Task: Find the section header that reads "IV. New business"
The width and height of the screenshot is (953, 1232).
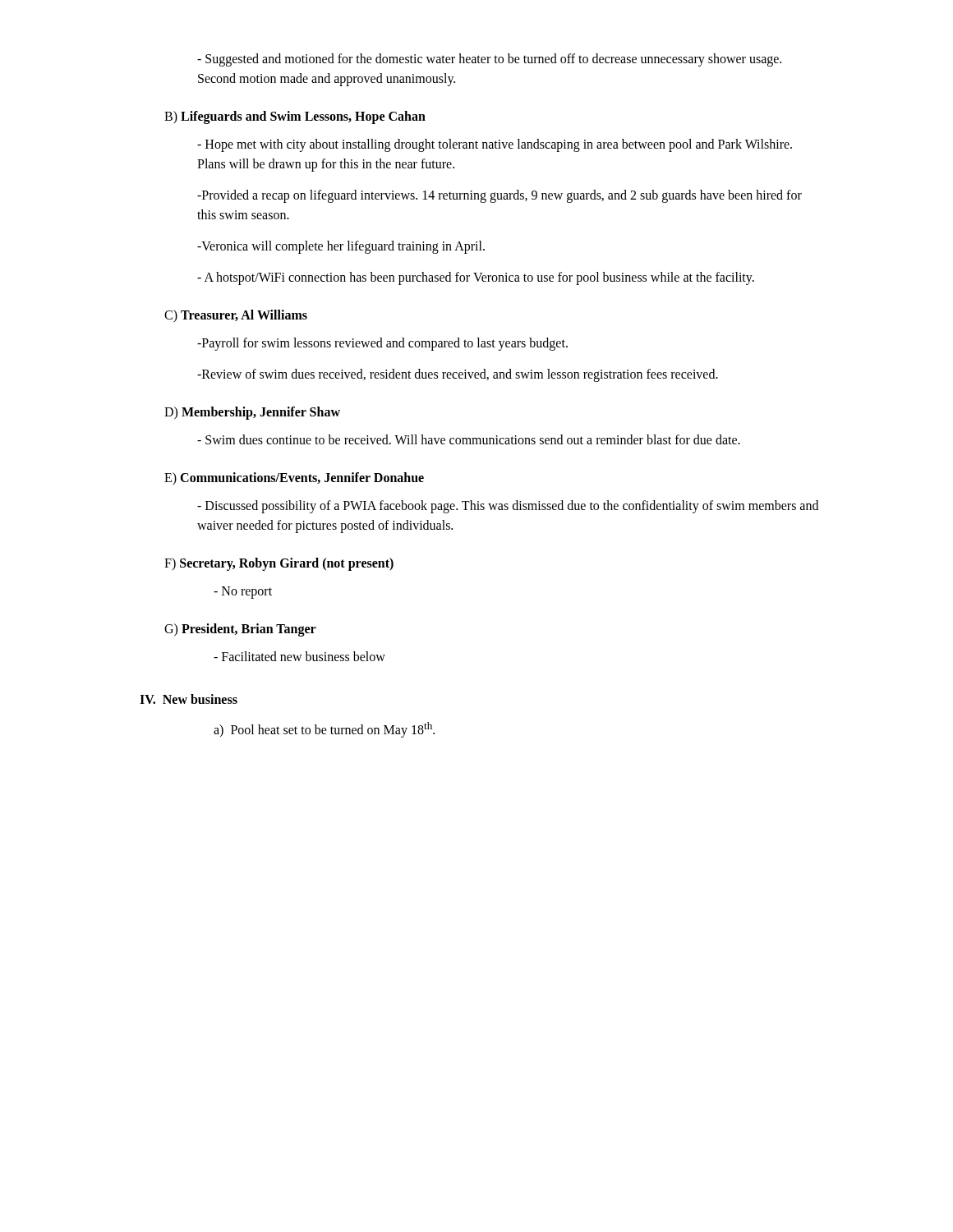Action: tap(189, 699)
